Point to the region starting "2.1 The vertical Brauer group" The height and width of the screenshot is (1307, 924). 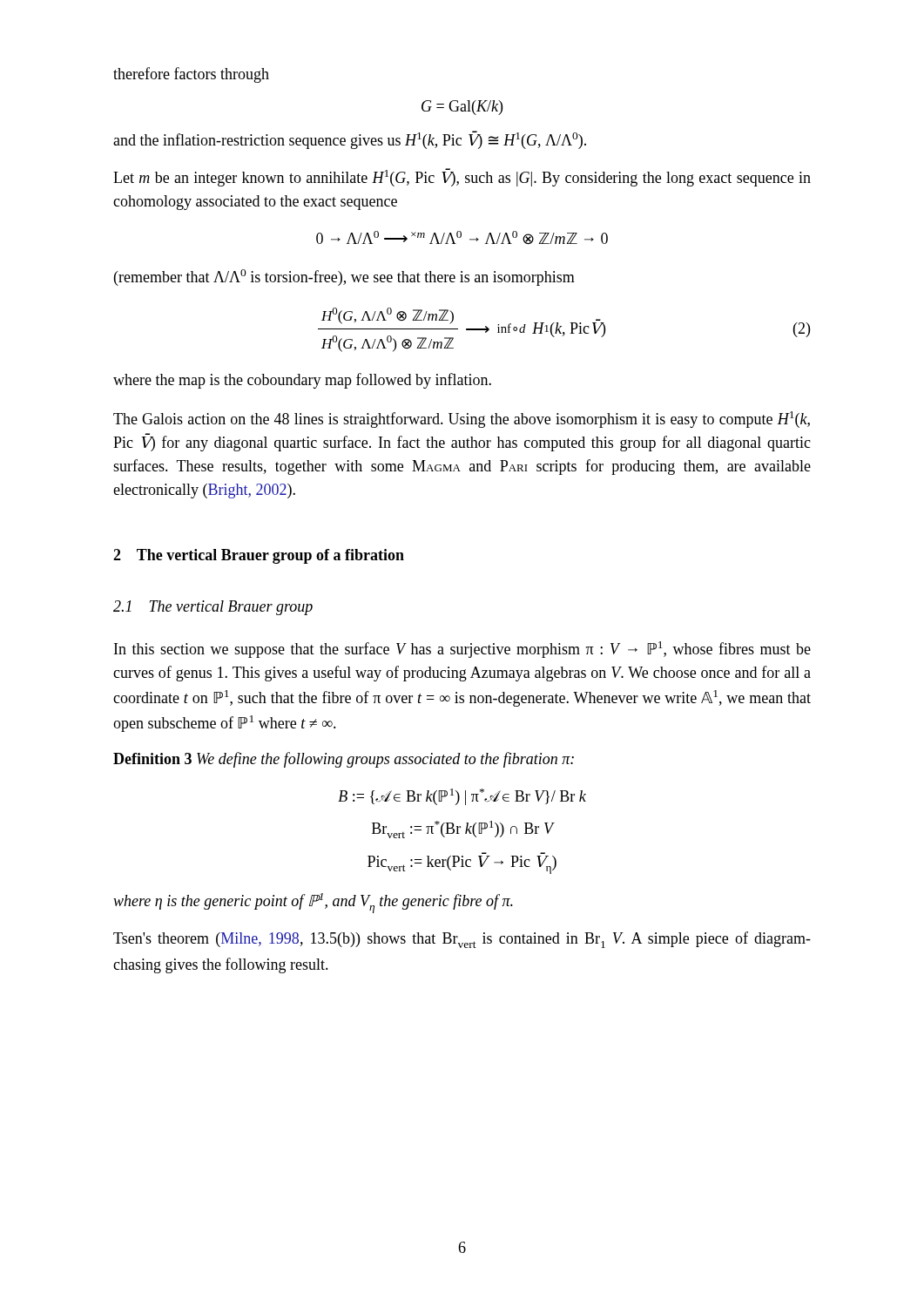tap(213, 607)
